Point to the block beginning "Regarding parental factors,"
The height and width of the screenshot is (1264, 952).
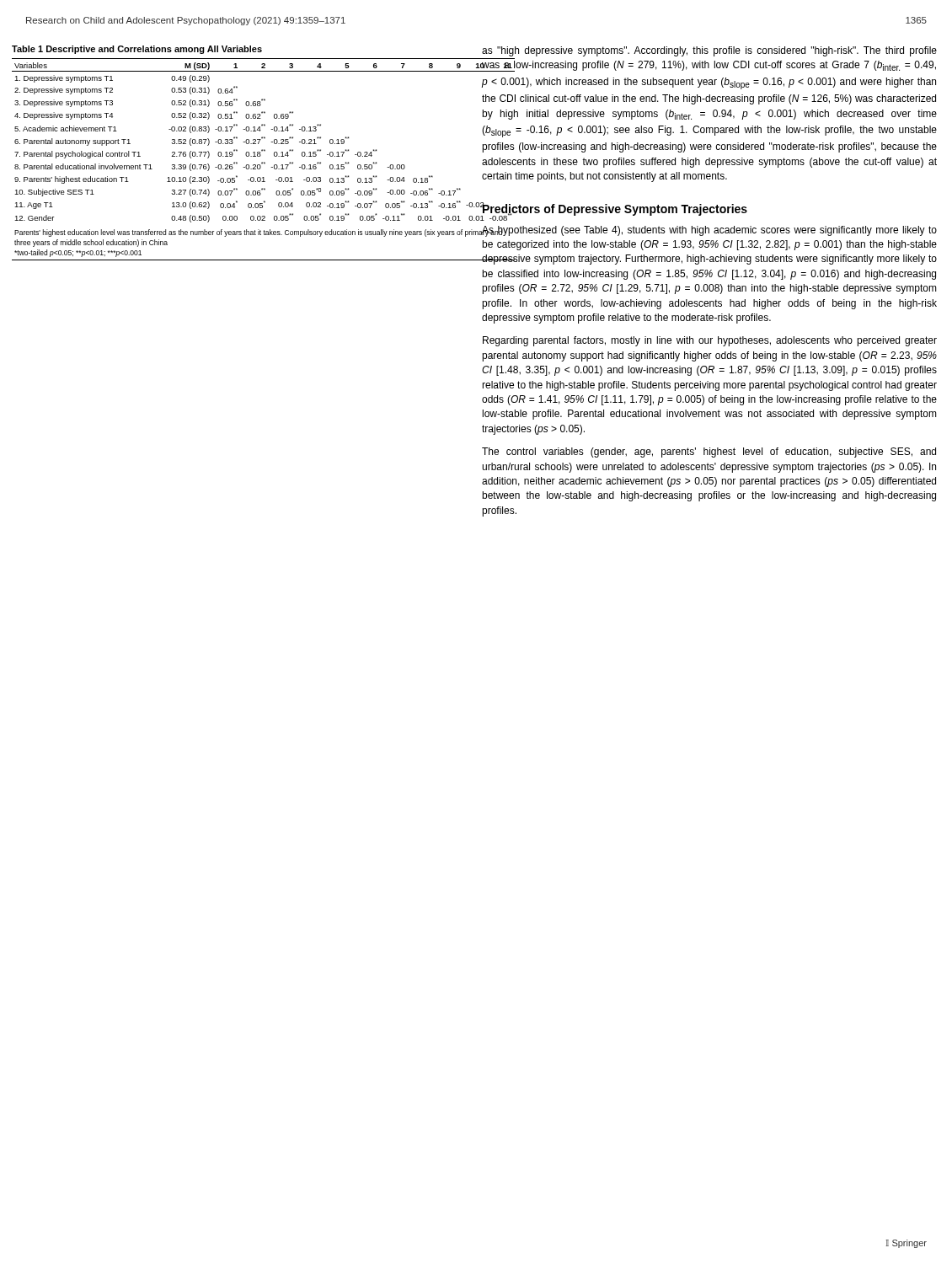click(709, 385)
